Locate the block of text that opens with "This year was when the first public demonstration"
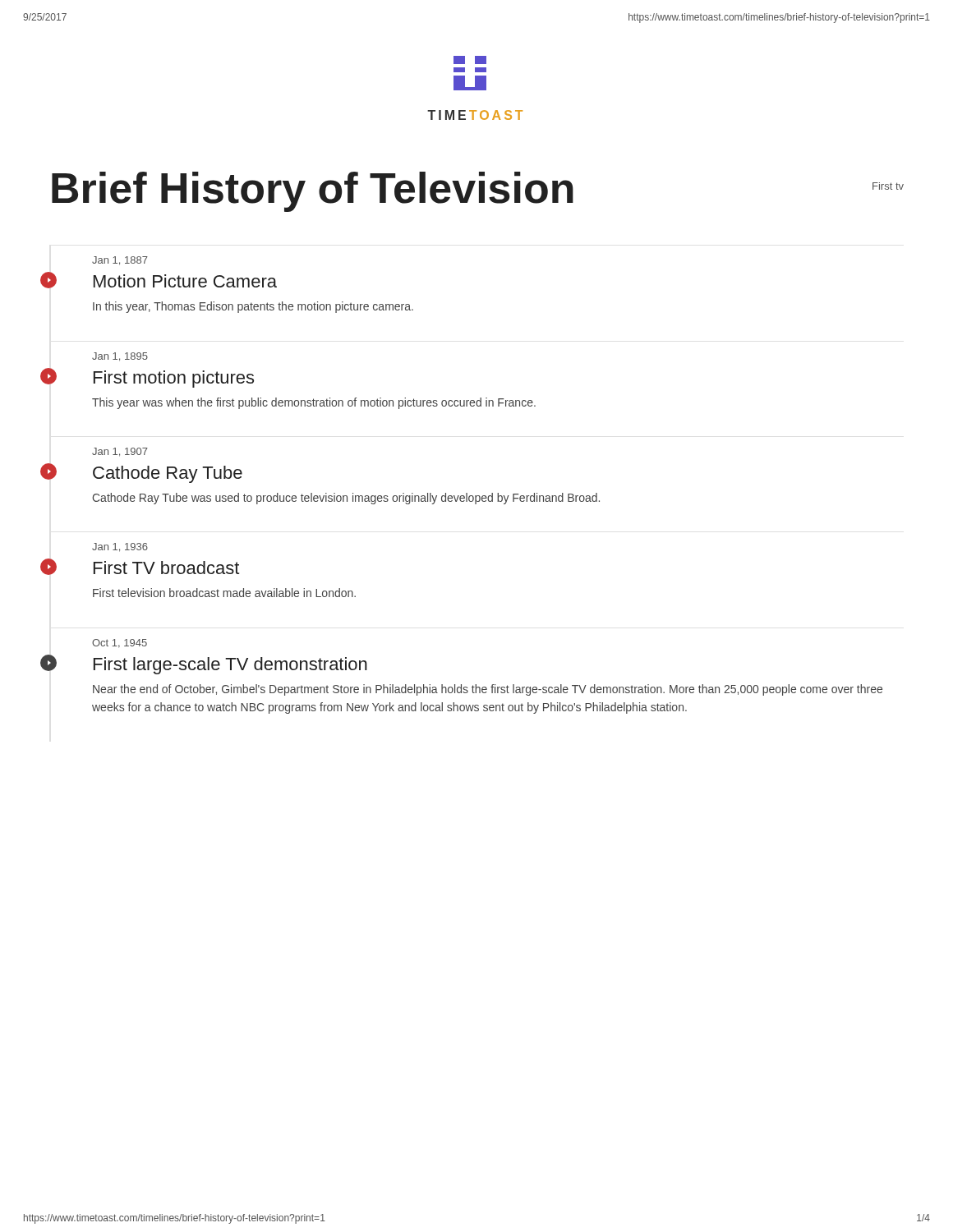The height and width of the screenshot is (1232, 953). [314, 402]
